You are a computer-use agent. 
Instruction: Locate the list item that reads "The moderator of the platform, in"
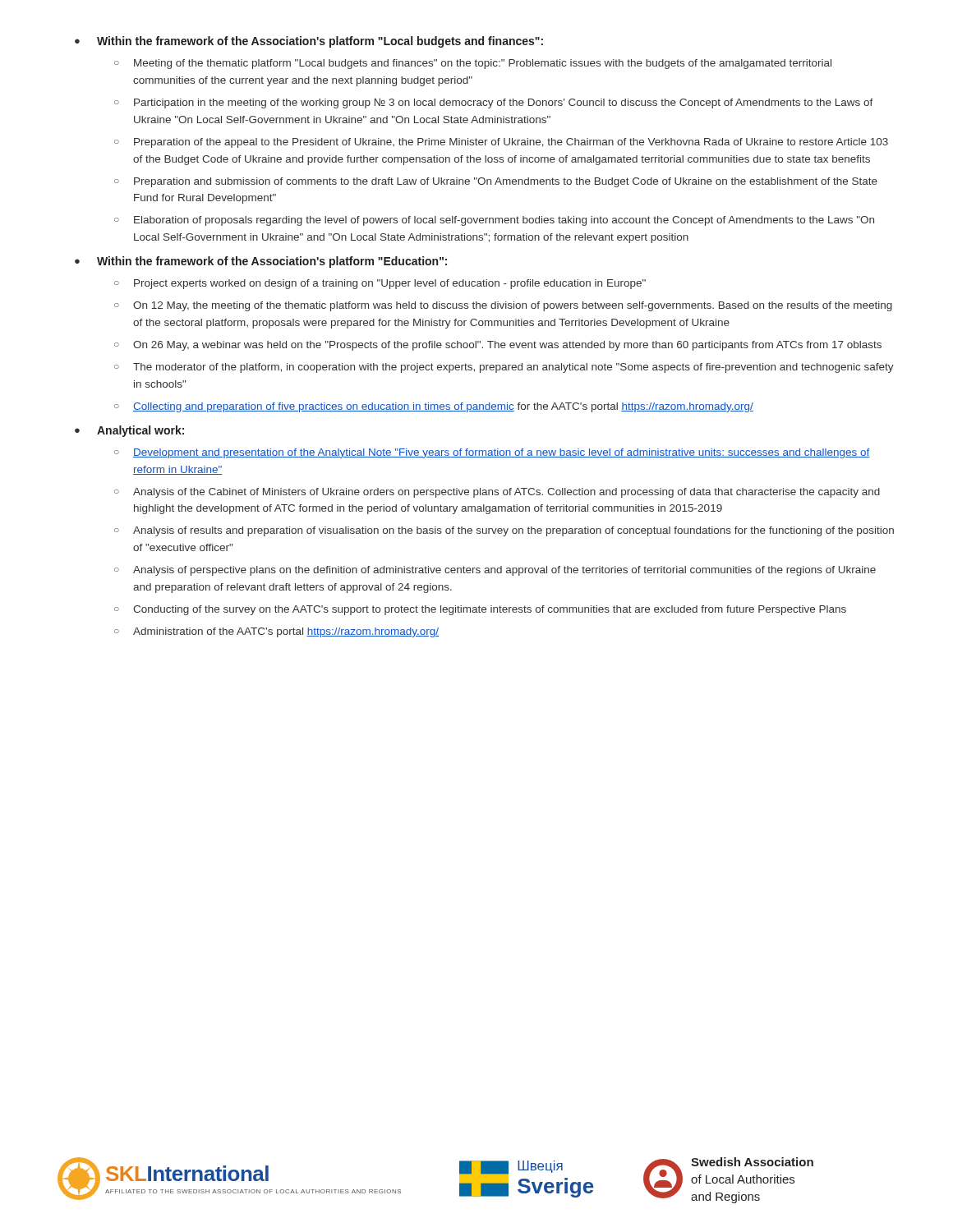513,375
